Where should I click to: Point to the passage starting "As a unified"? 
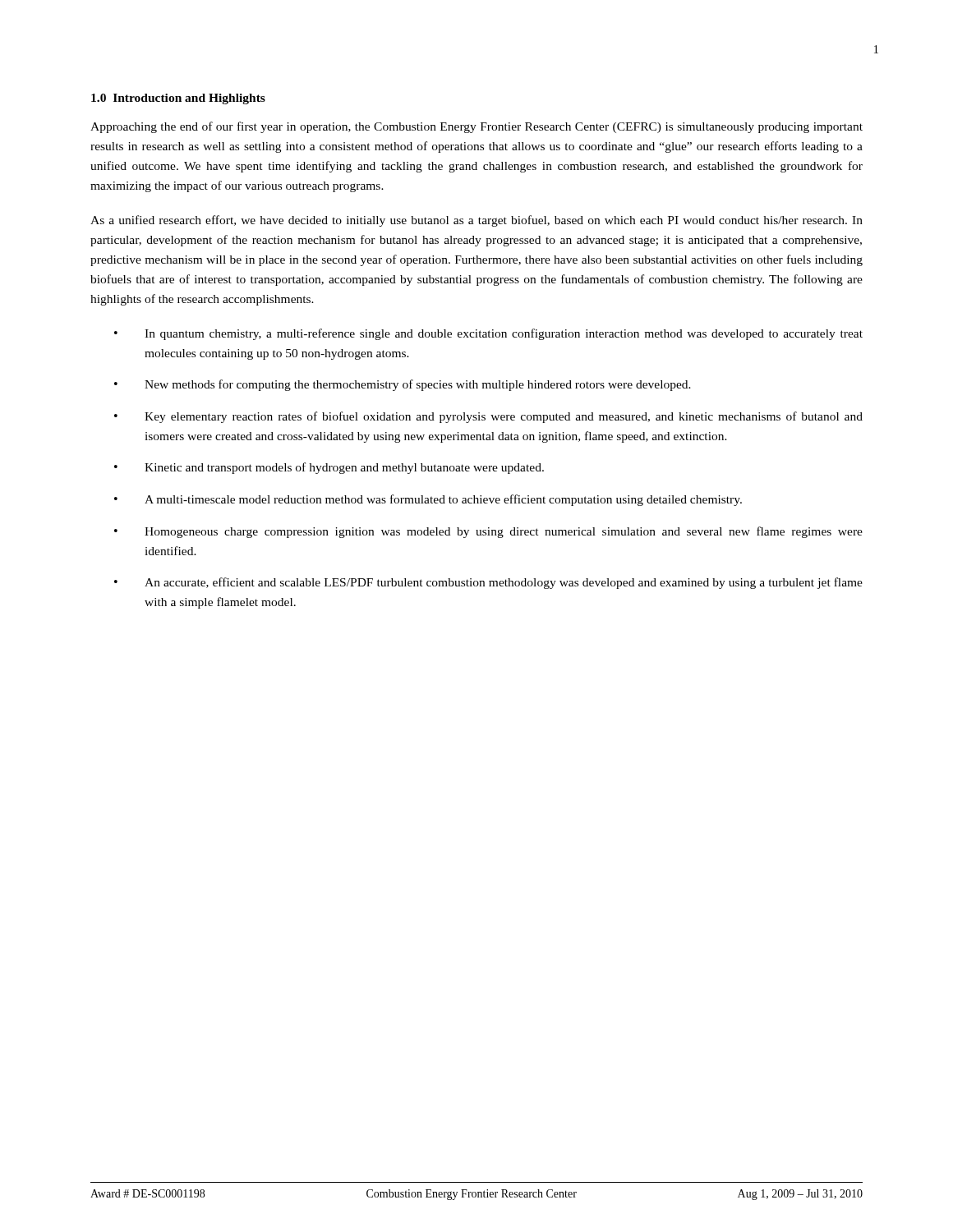pos(476,259)
